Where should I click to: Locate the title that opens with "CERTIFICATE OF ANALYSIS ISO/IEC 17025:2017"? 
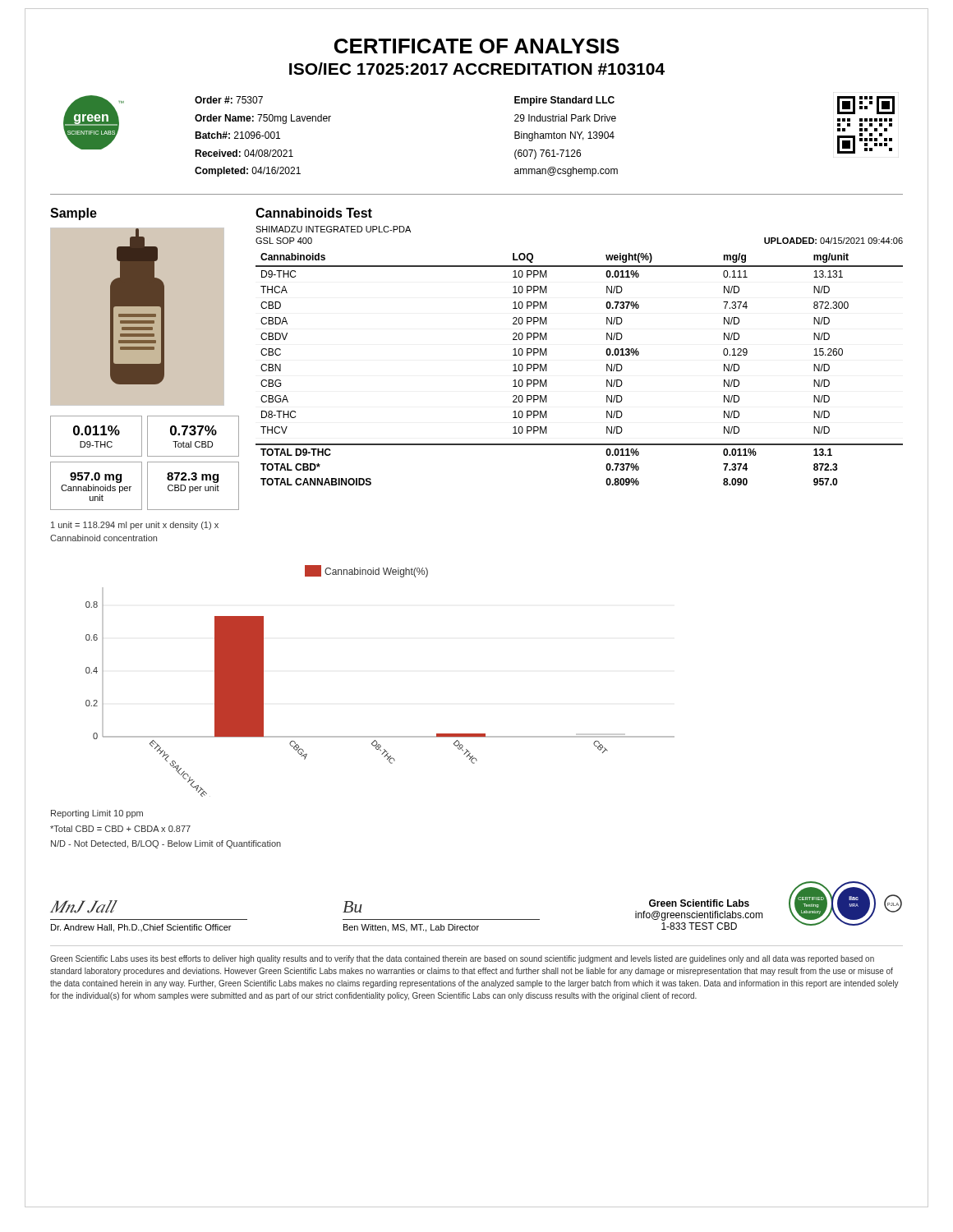pyautogui.click(x=476, y=56)
